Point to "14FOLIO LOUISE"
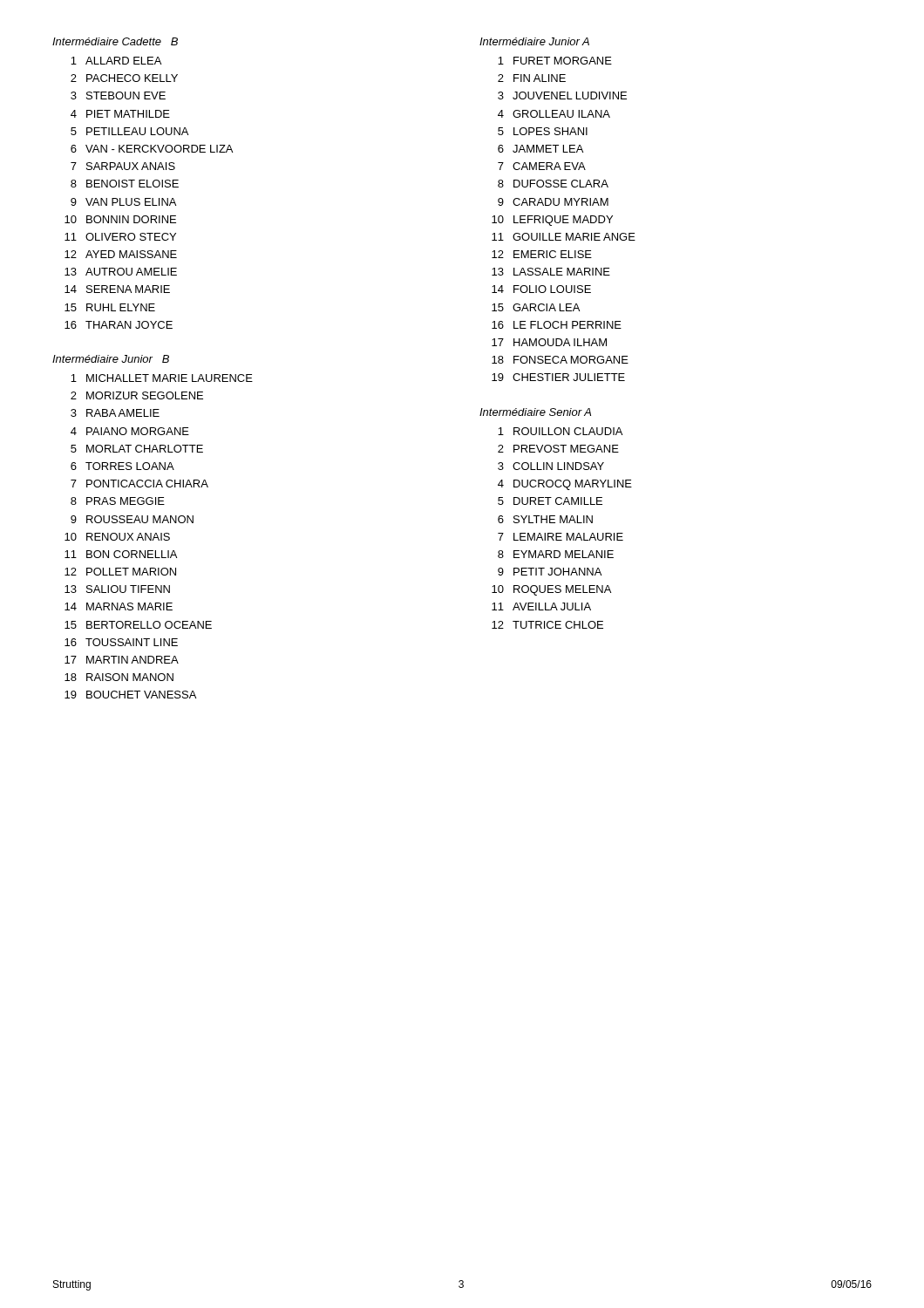Screen dimensions: 1308x924 535,290
